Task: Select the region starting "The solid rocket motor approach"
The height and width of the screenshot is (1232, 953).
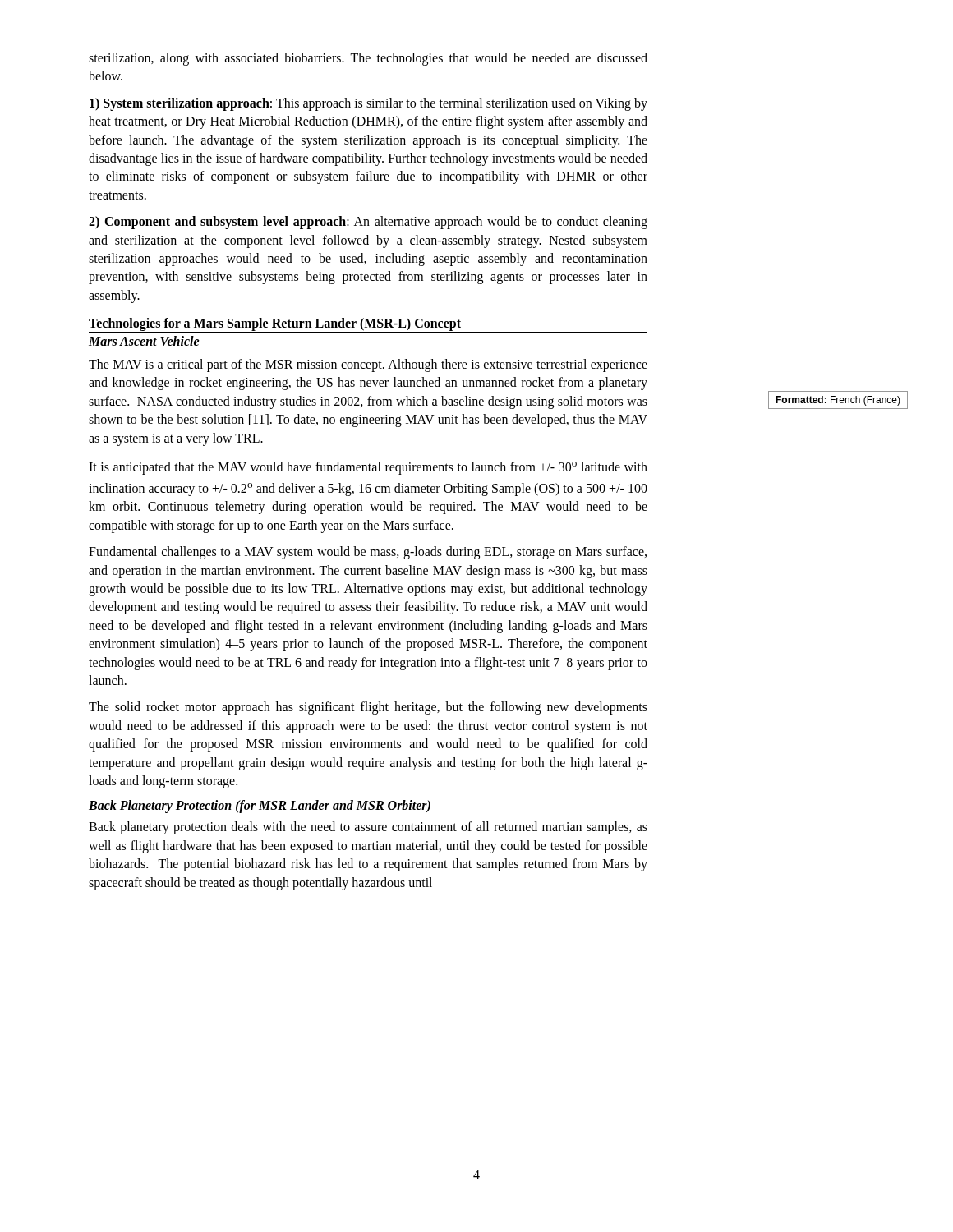Action: [x=368, y=744]
